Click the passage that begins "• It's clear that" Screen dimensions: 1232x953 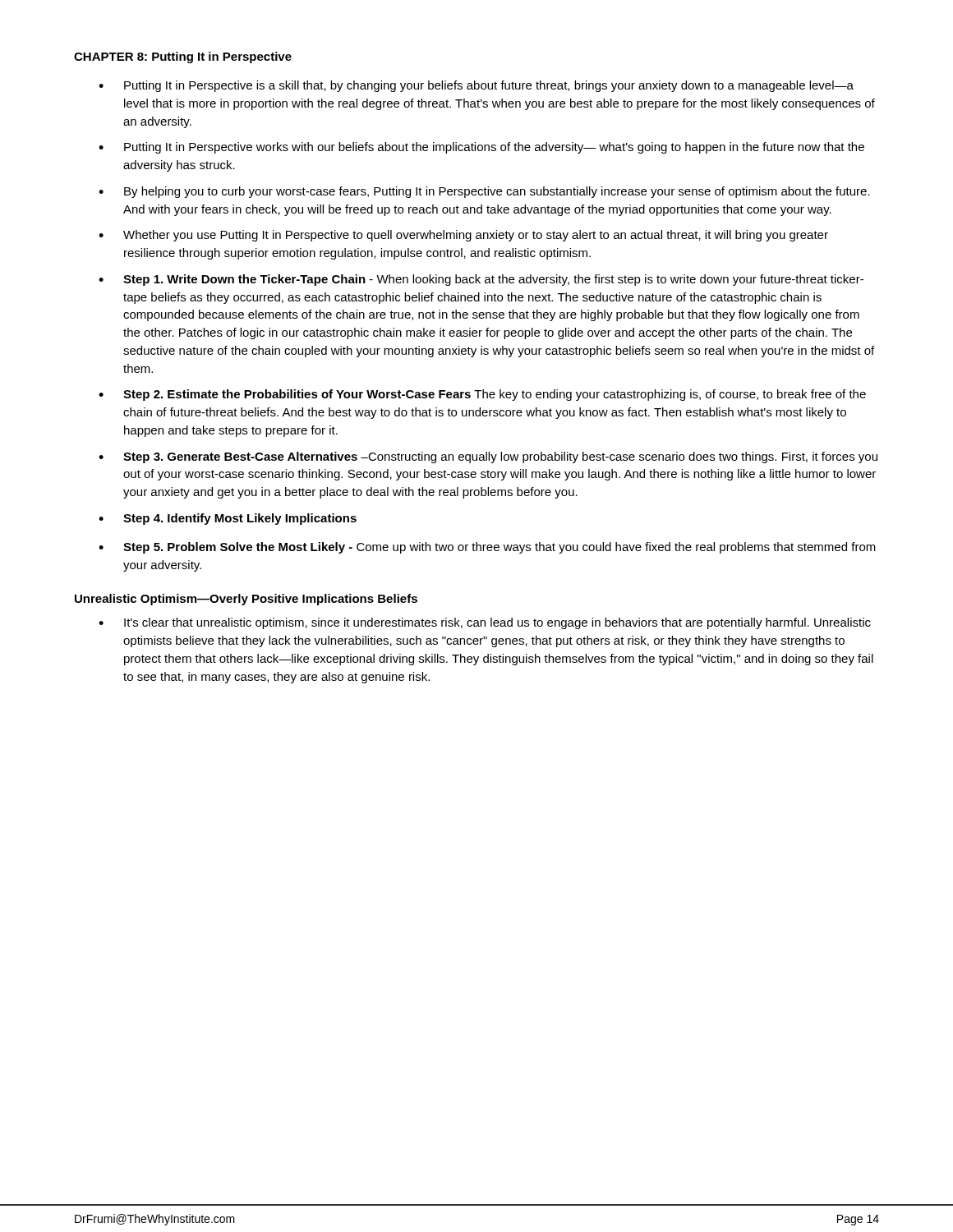point(489,650)
